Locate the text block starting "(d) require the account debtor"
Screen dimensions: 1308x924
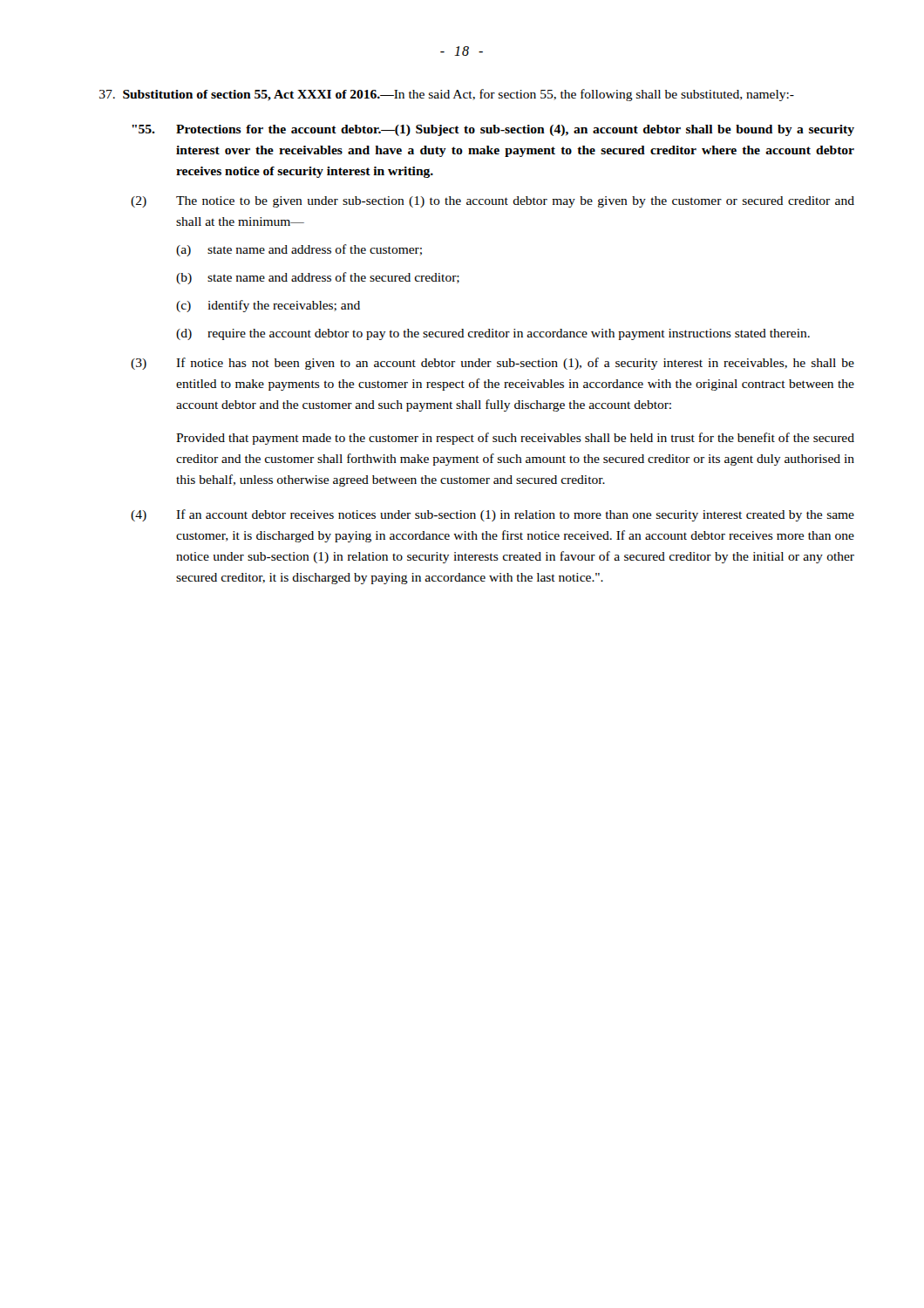(515, 333)
